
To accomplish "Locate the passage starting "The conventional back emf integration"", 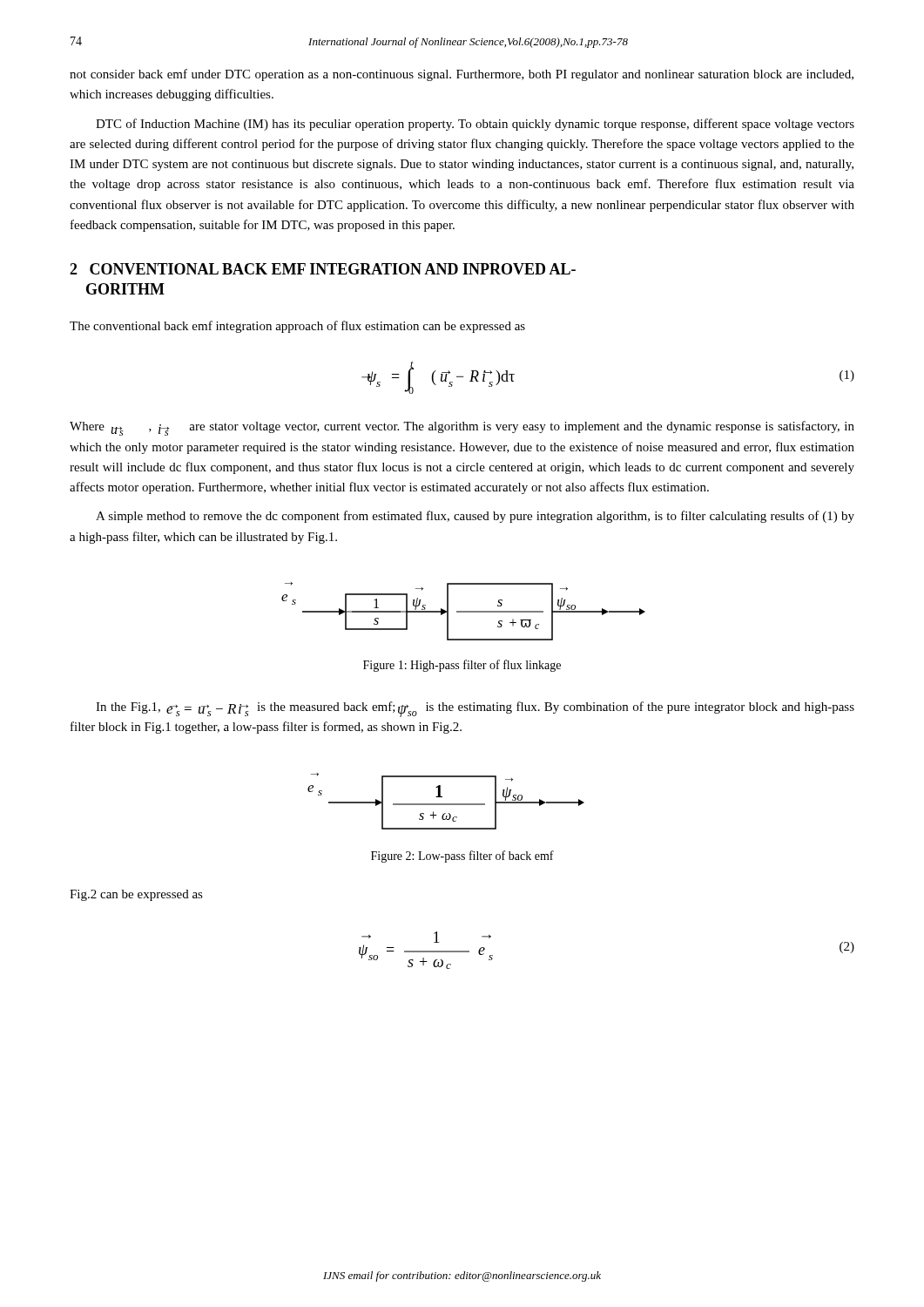I will pos(462,326).
